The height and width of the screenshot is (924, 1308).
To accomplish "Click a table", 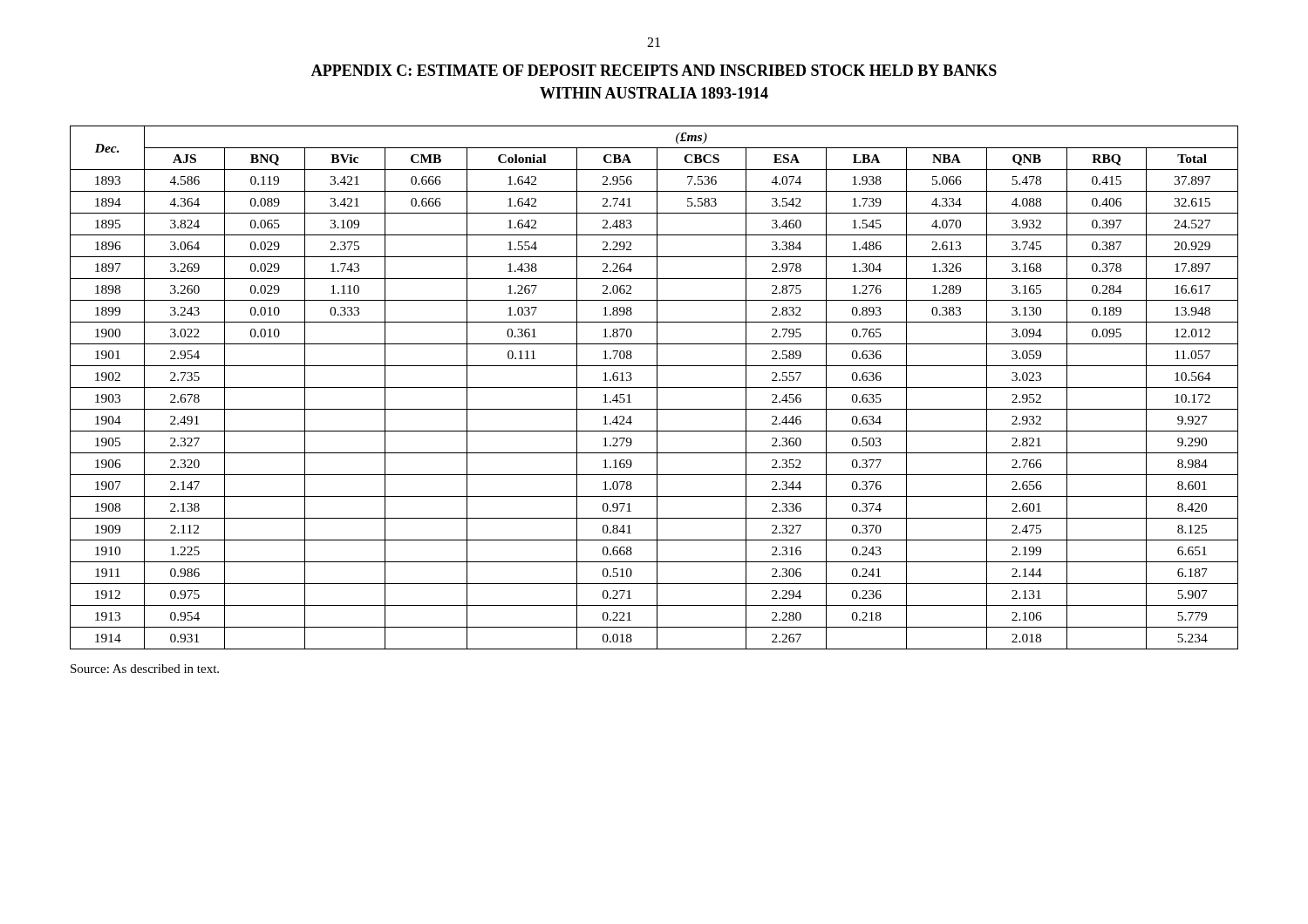I will [x=654, y=388].
